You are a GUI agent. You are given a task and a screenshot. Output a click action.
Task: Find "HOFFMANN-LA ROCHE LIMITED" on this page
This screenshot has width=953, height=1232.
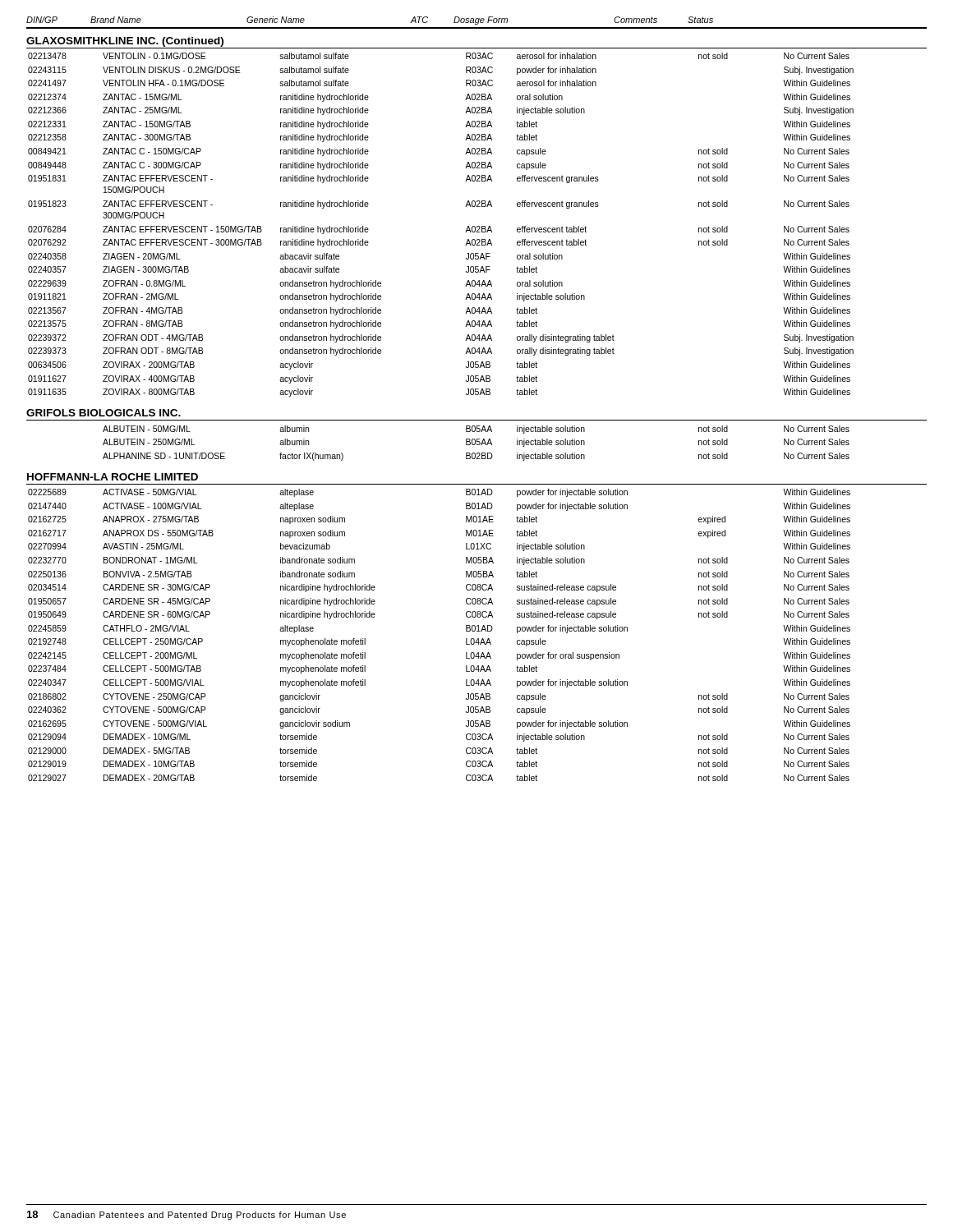pos(112,477)
